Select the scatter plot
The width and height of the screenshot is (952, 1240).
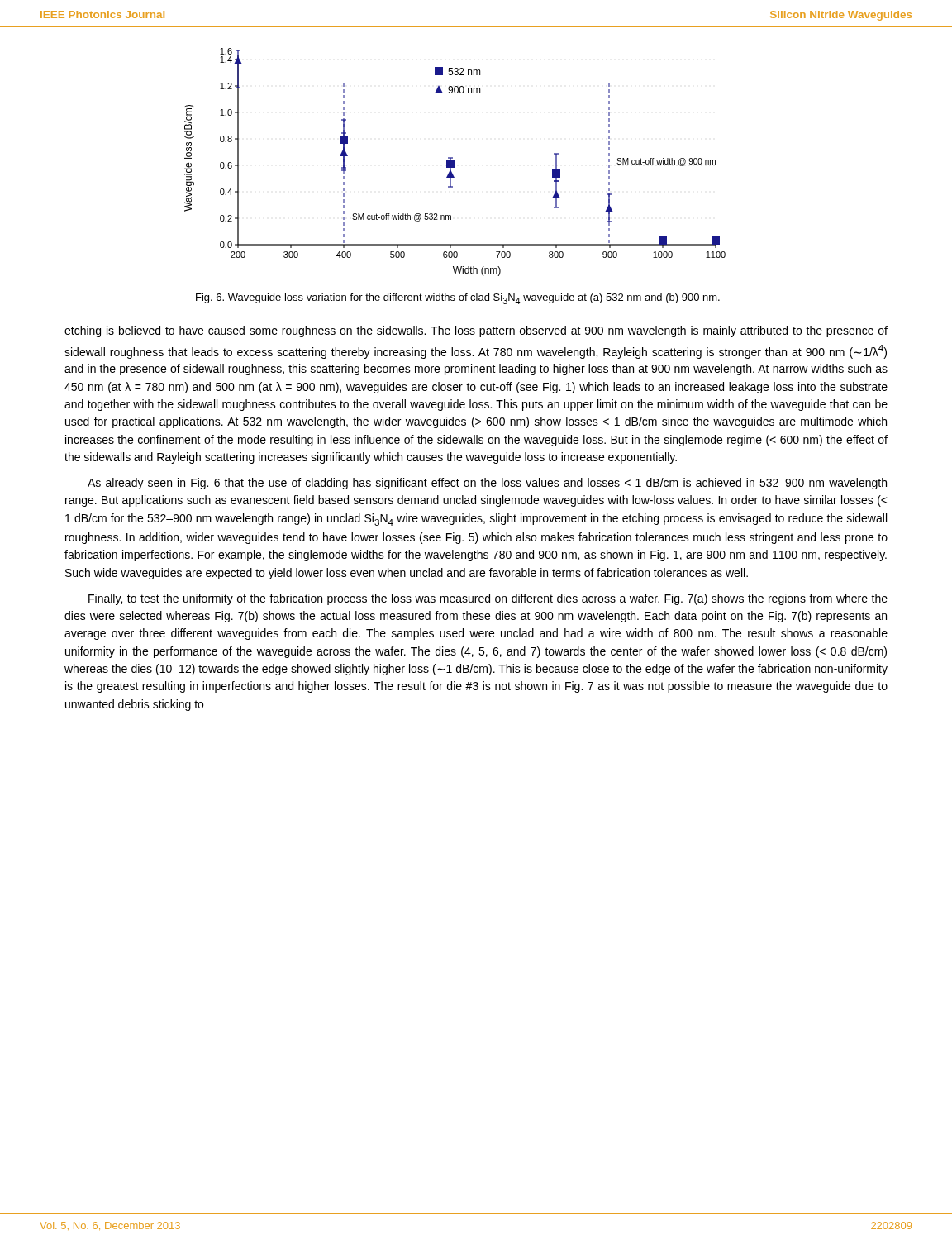pos(476,164)
